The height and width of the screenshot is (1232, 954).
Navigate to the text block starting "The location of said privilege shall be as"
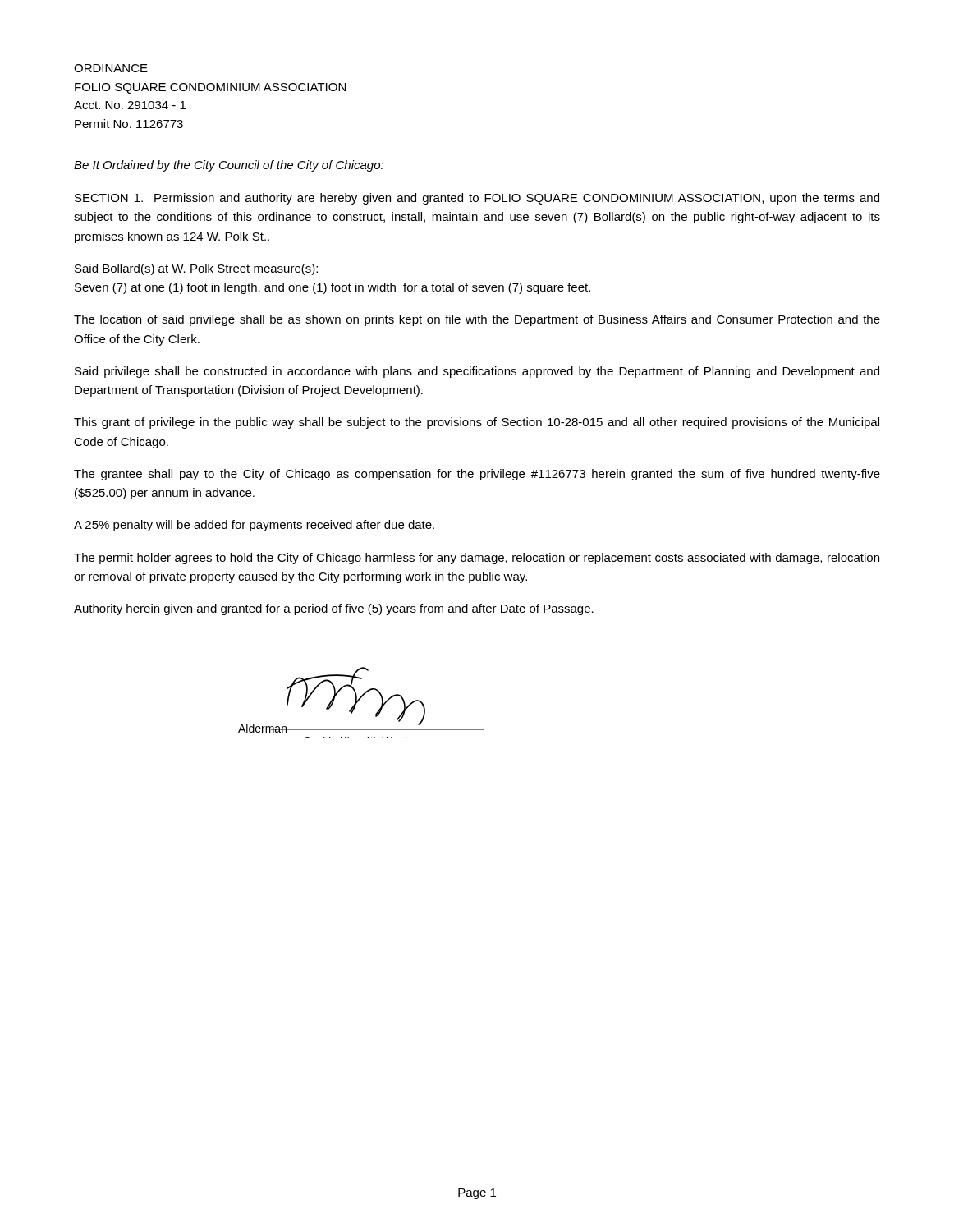pyautogui.click(x=477, y=329)
